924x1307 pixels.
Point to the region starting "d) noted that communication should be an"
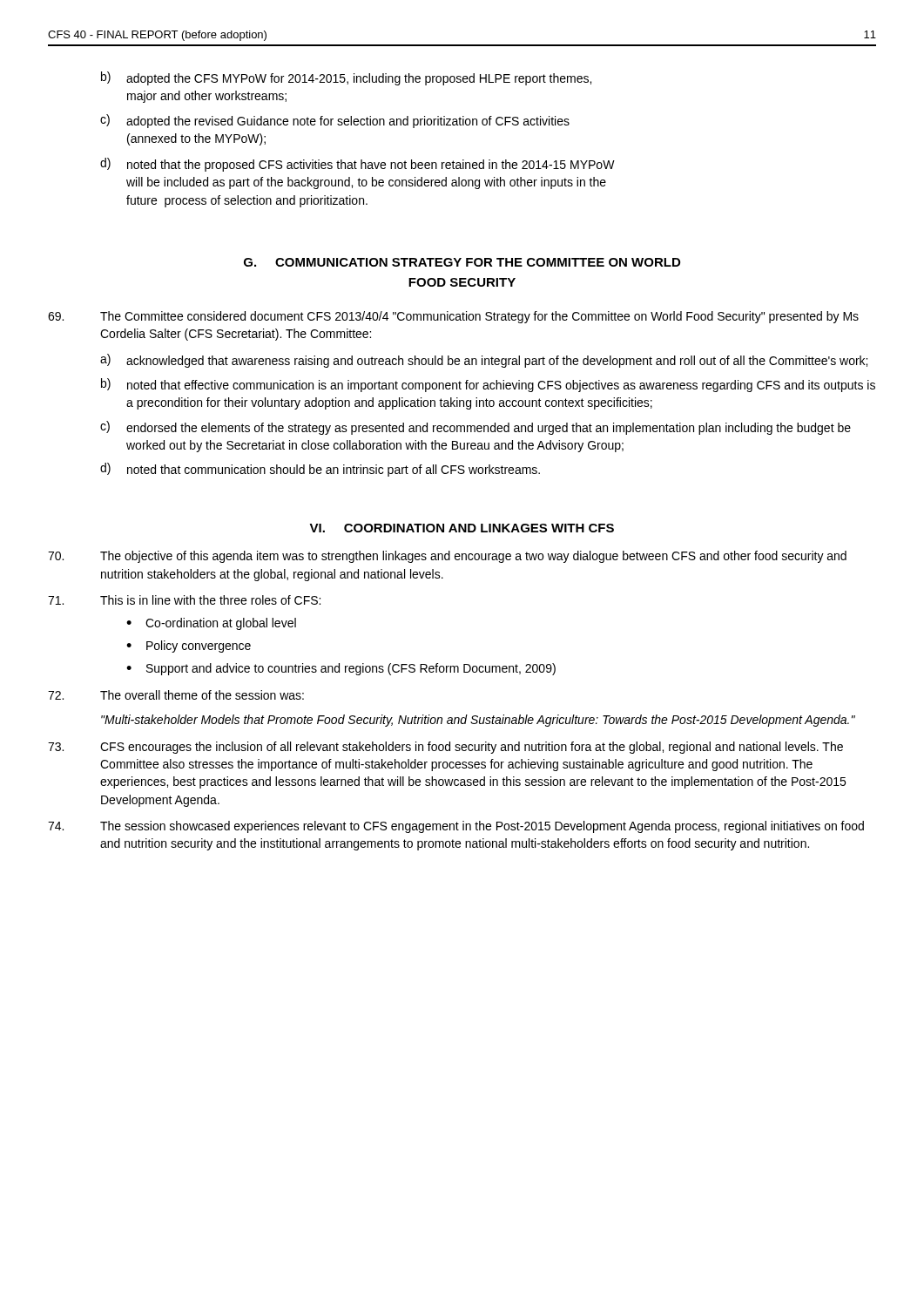[321, 470]
